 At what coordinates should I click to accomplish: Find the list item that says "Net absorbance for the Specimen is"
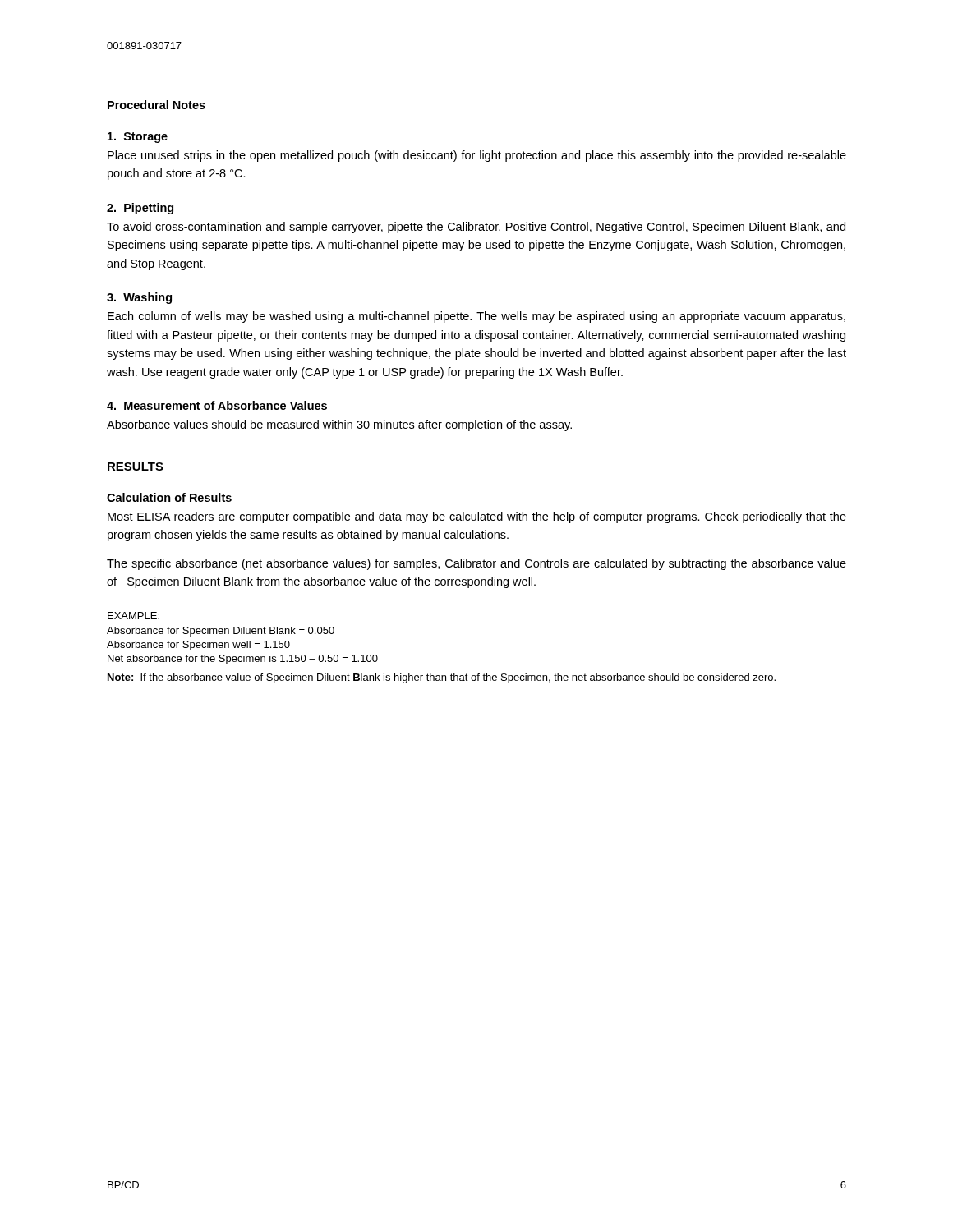coord(242,658)
